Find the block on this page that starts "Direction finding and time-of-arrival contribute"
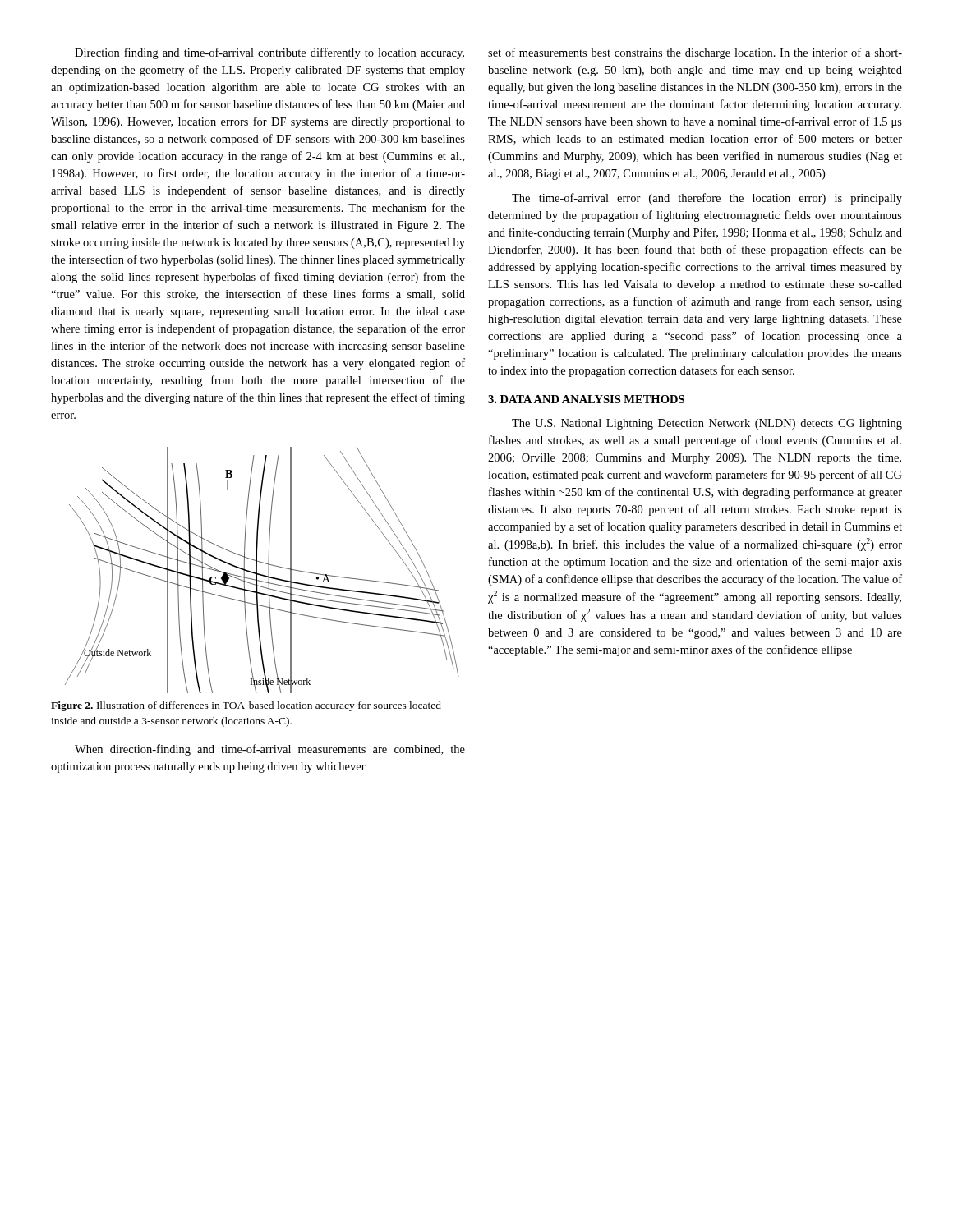This screenshot has height=1232, width=953. coord(258,234)
